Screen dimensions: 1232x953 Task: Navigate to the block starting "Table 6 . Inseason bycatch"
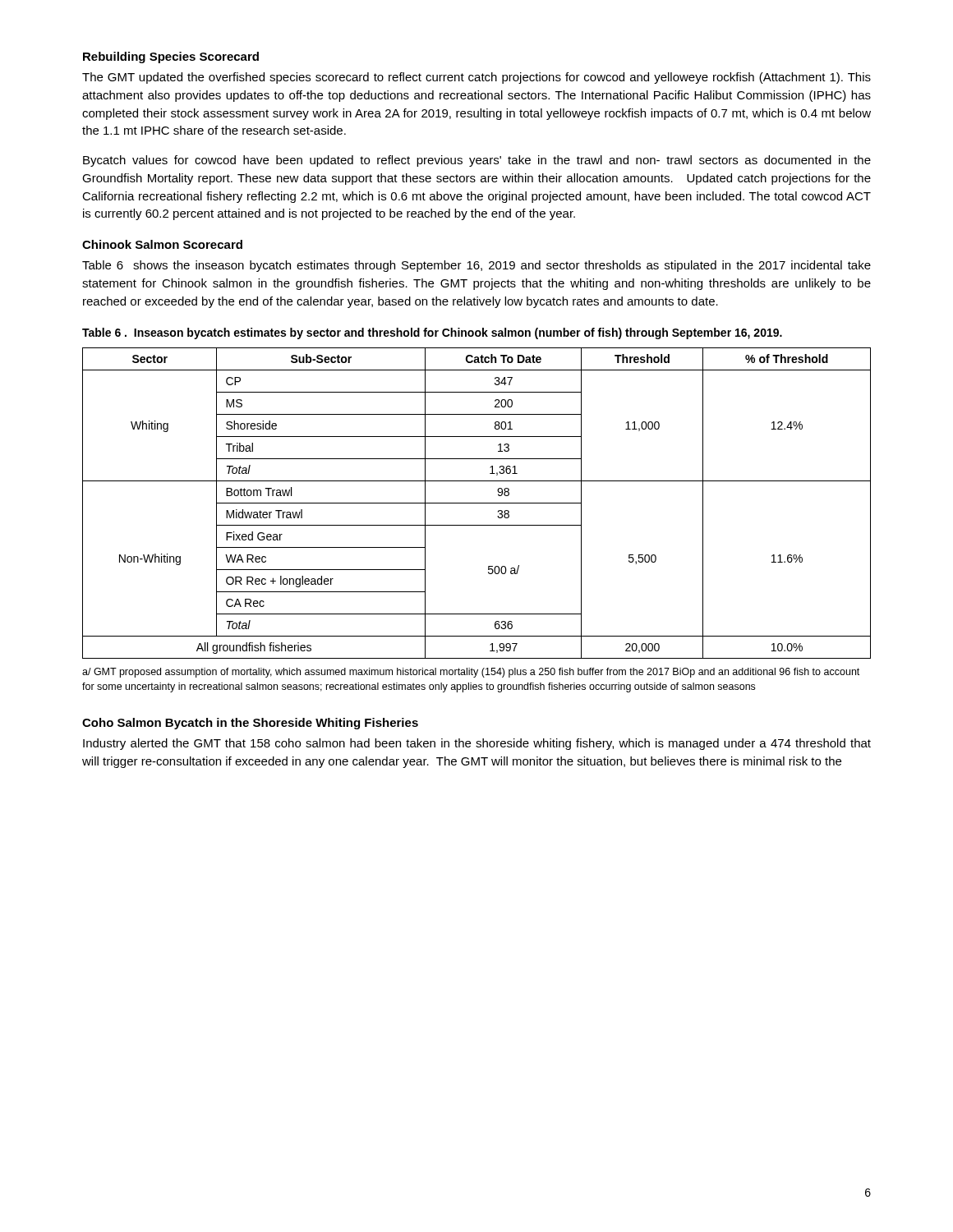432,333
